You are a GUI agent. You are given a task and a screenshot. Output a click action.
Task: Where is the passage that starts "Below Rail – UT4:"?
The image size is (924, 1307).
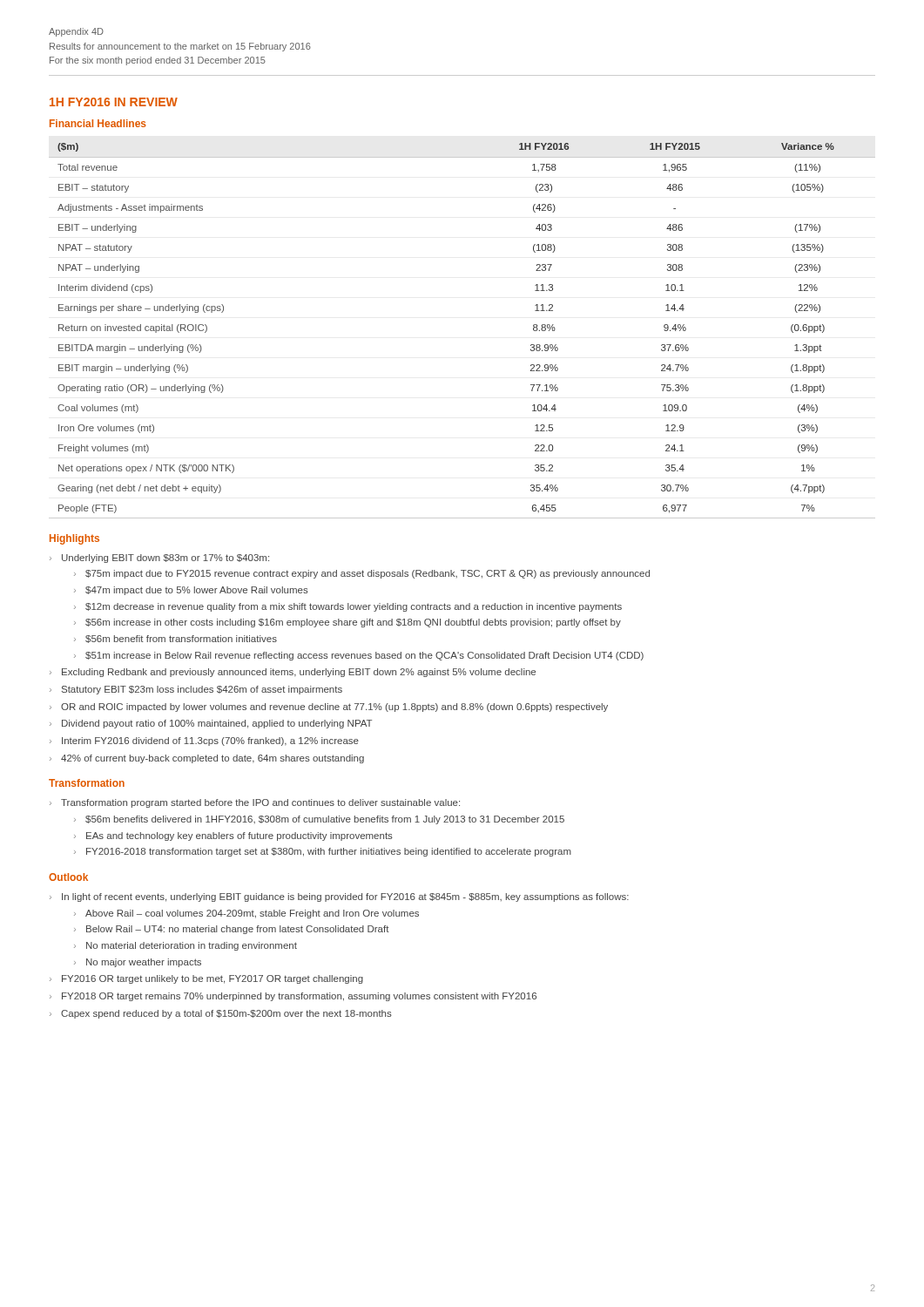(237, 929)
